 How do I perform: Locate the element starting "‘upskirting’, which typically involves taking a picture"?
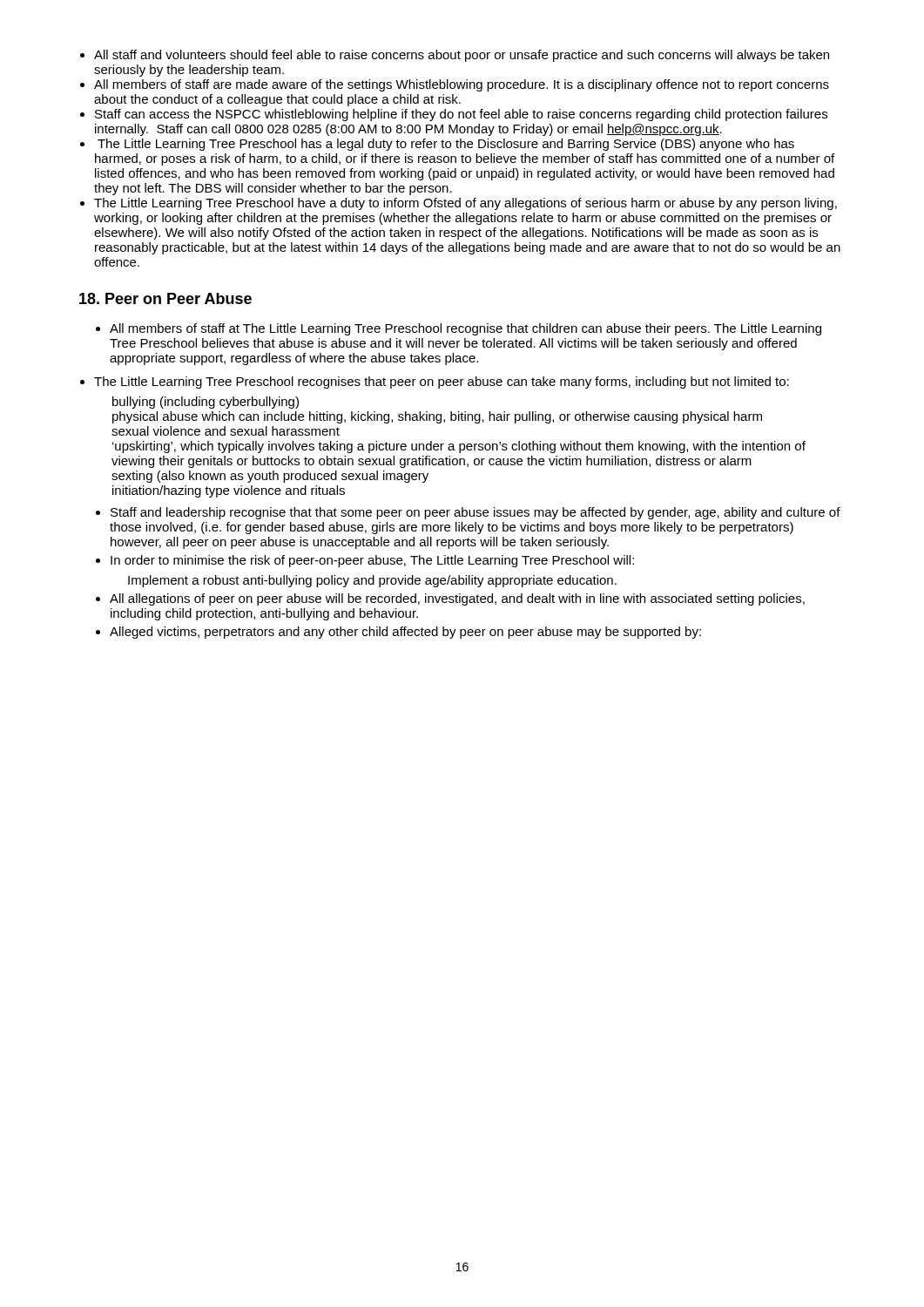479,453
